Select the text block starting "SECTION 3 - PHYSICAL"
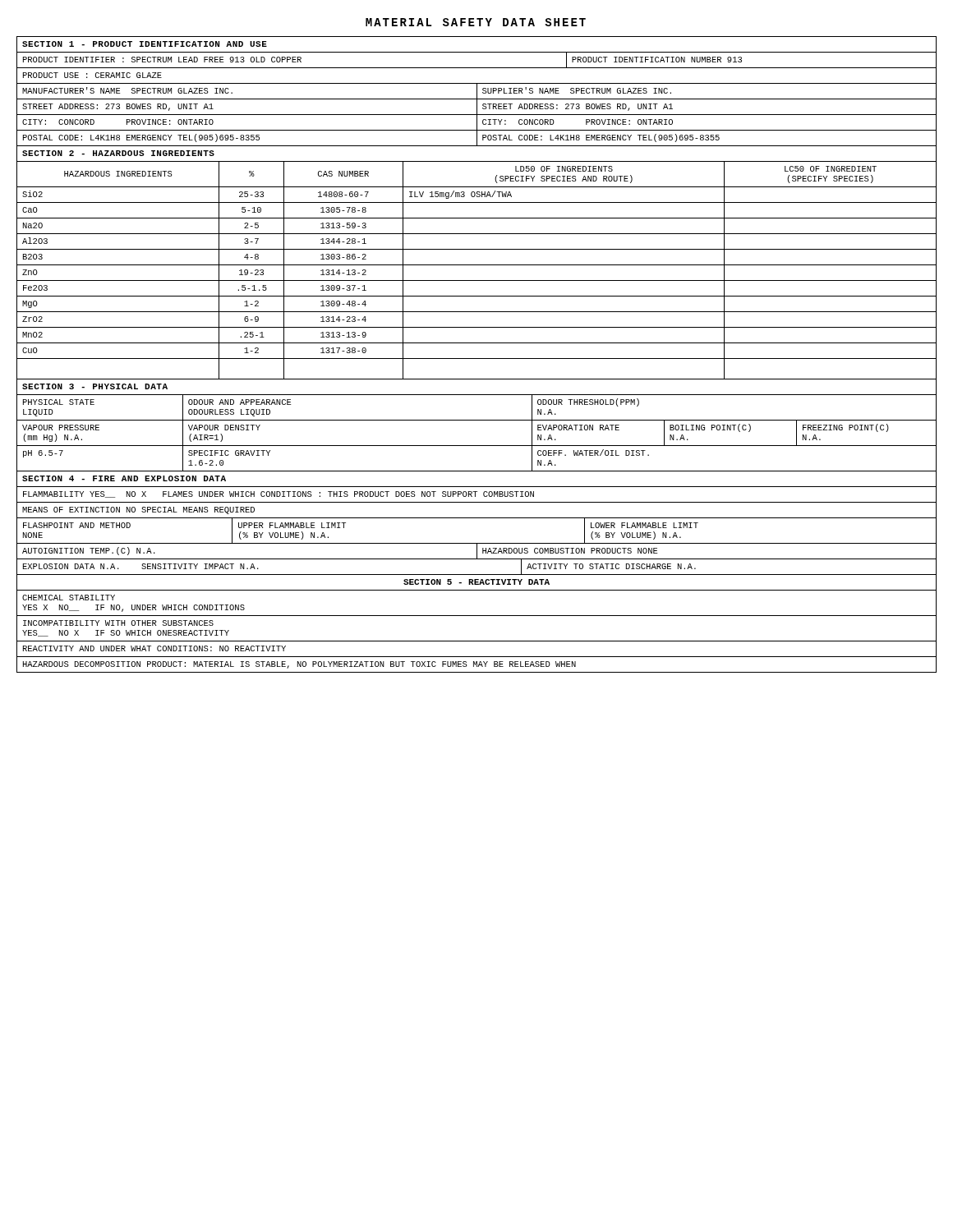 (95, 387)
